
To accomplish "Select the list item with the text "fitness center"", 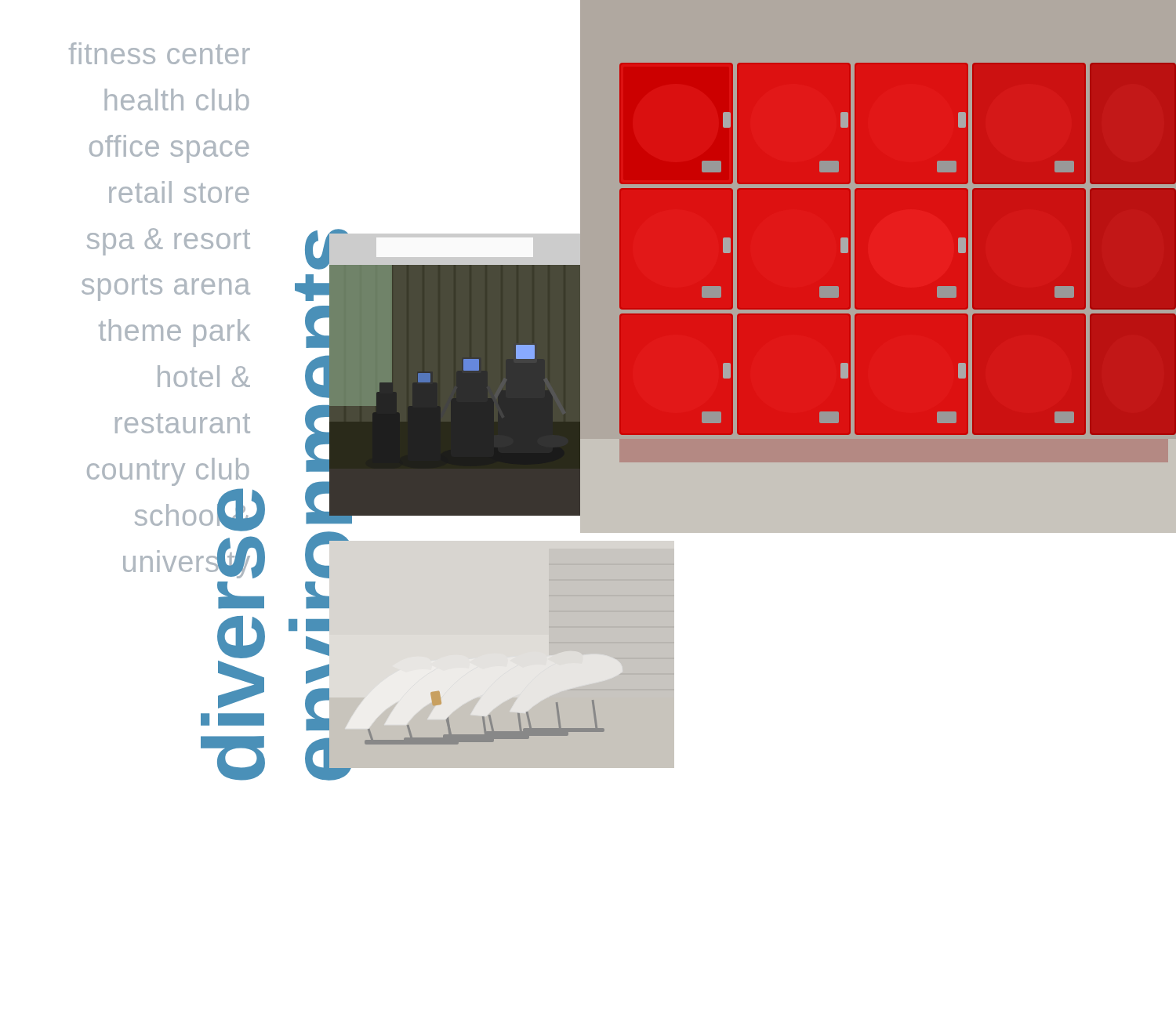I will click(x=160, y=54).
